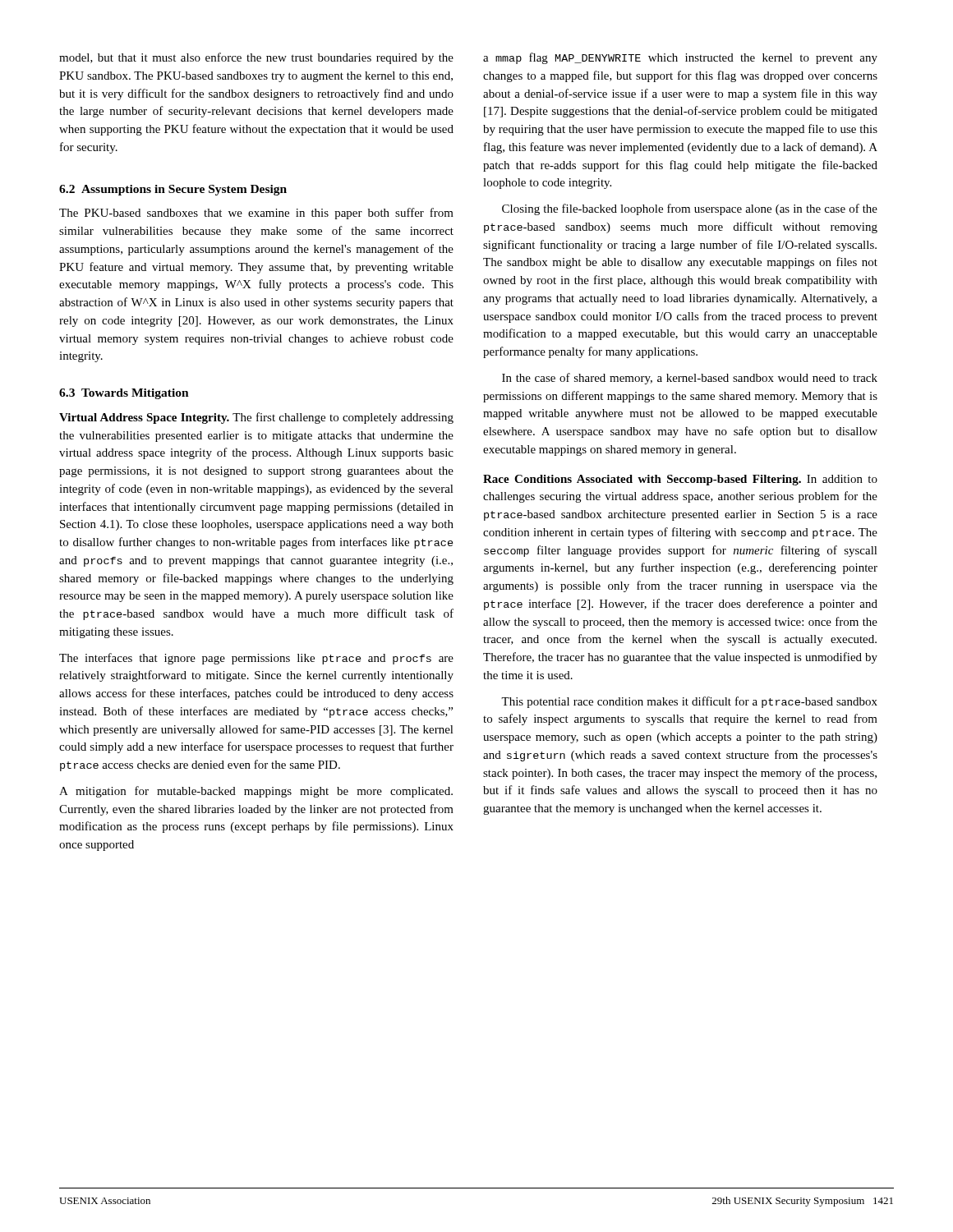Screen dimensions: 1232x953
Task: Find the text block with the text "Race Conditions Associated with Seccomp-based Filtering. In"
Action: pos(680,644)
